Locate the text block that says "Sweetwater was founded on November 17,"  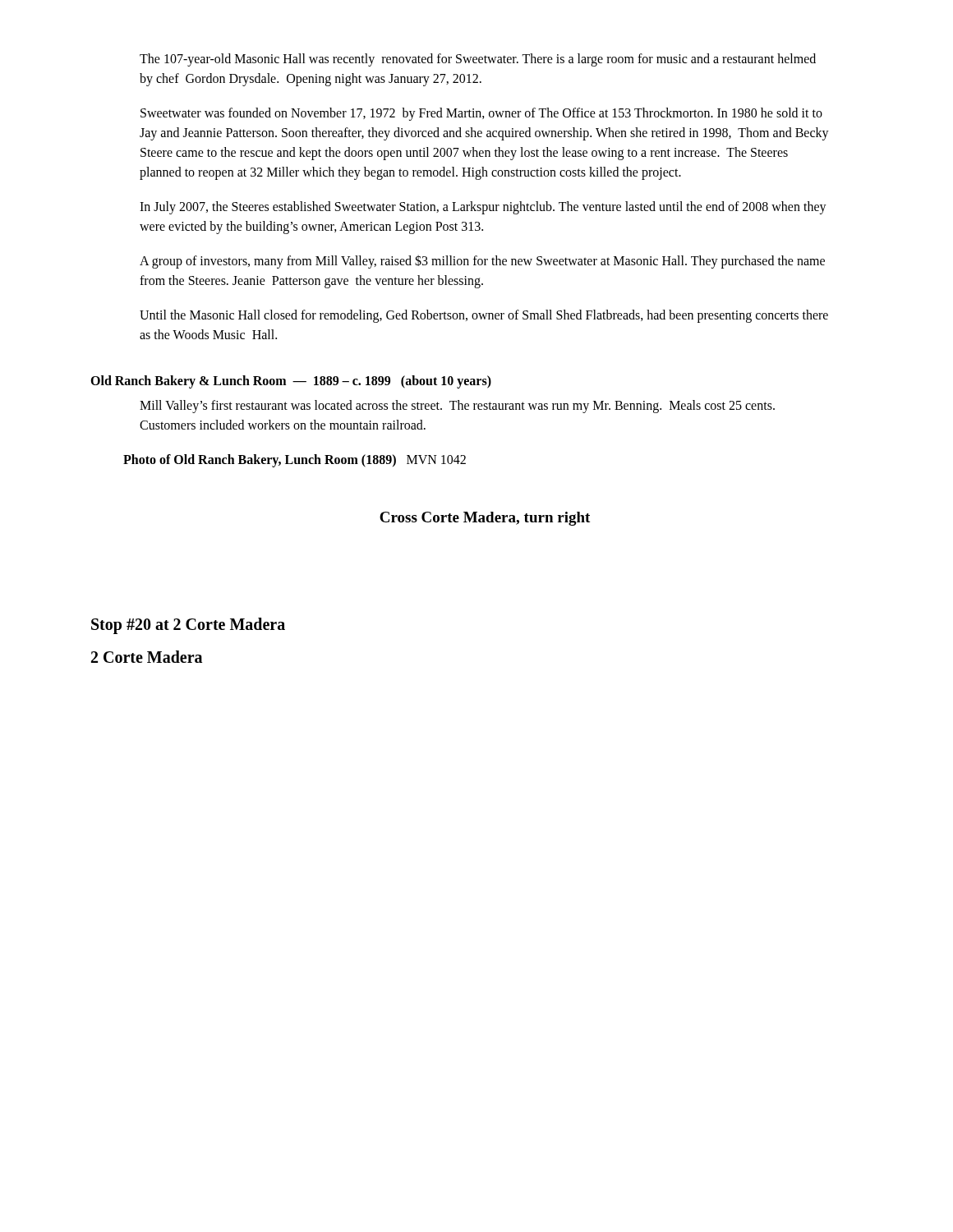[485, 143]
